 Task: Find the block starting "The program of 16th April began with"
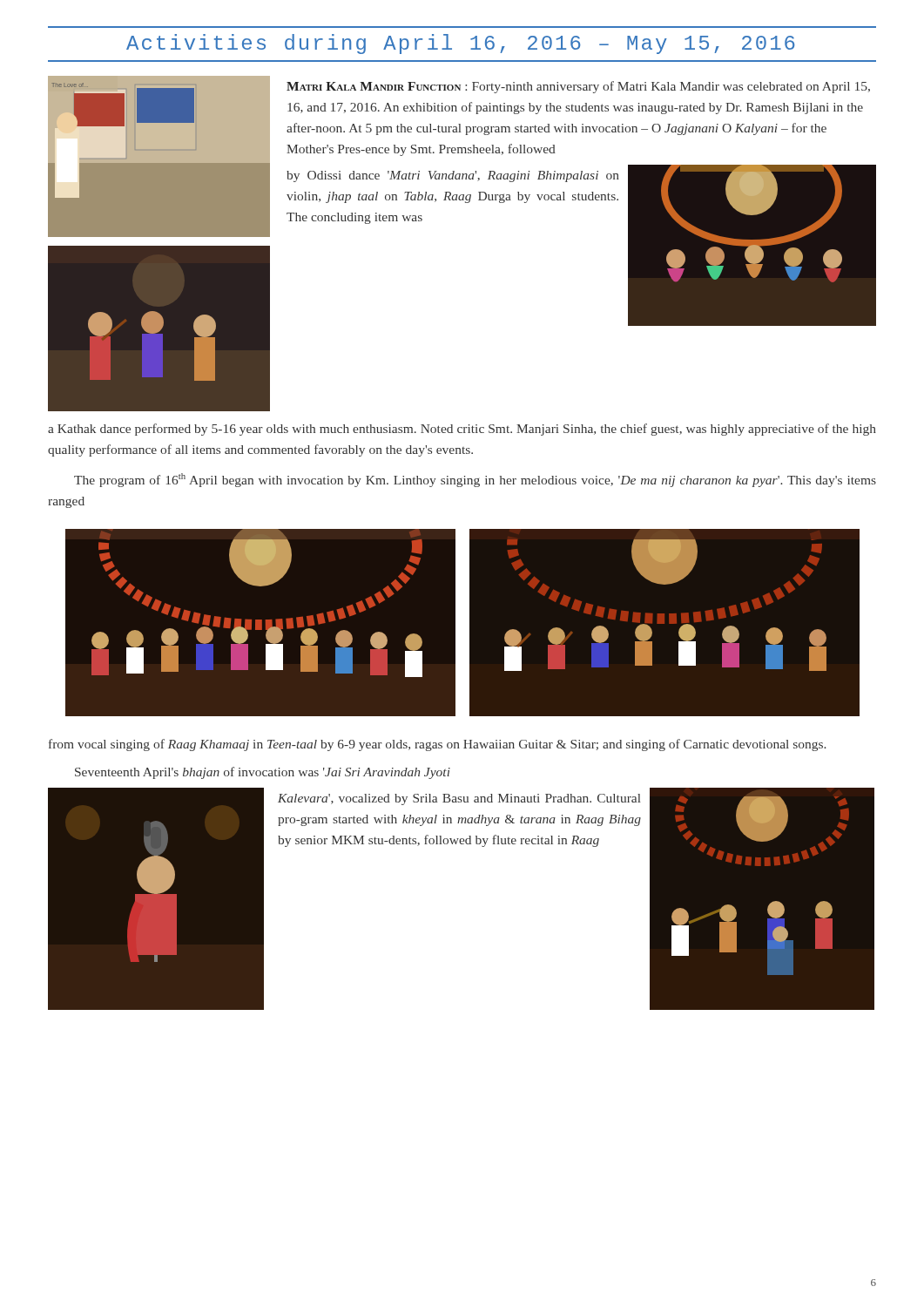(462, 489)
